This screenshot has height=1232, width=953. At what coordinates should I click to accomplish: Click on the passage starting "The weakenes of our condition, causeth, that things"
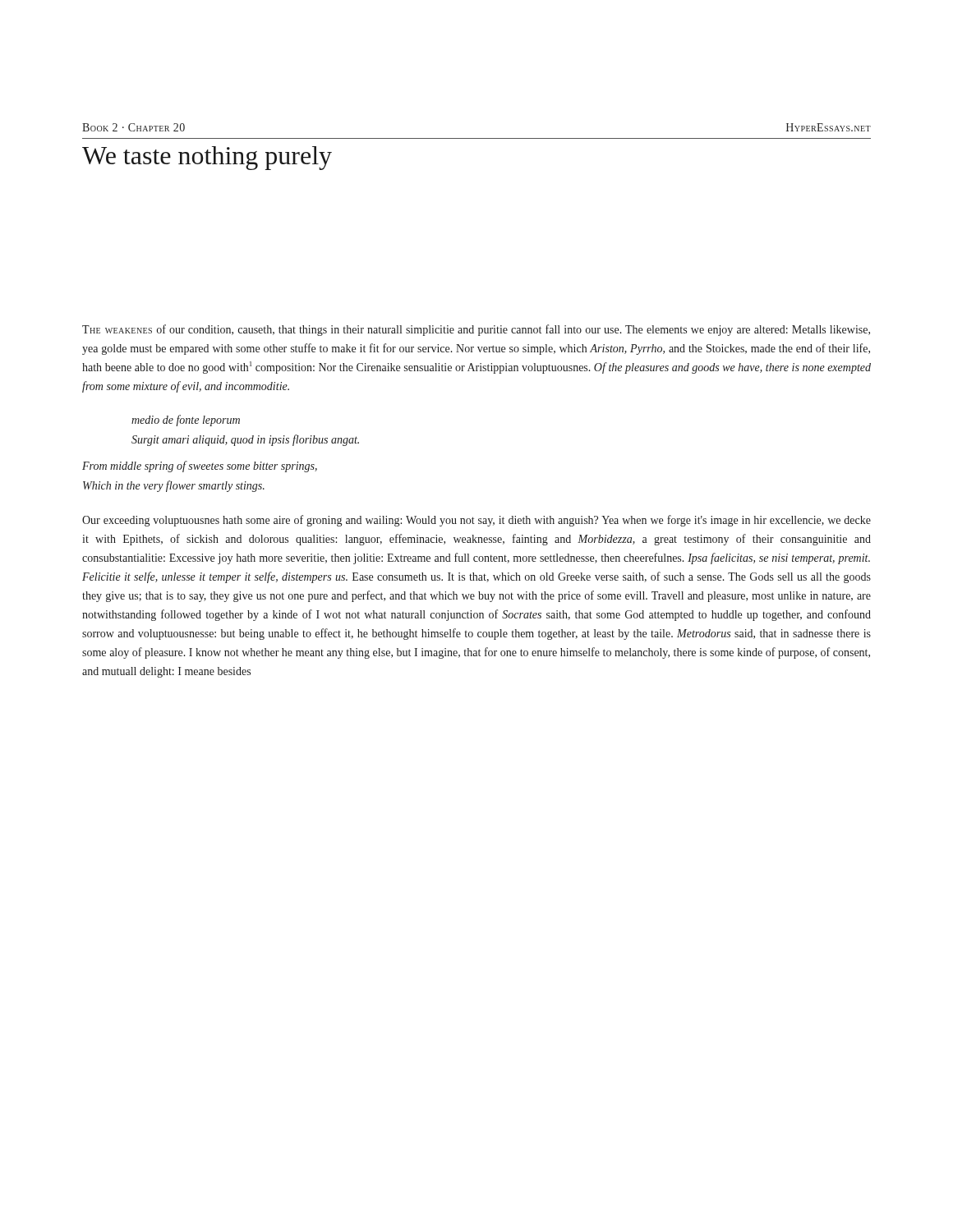click(476, 330)
